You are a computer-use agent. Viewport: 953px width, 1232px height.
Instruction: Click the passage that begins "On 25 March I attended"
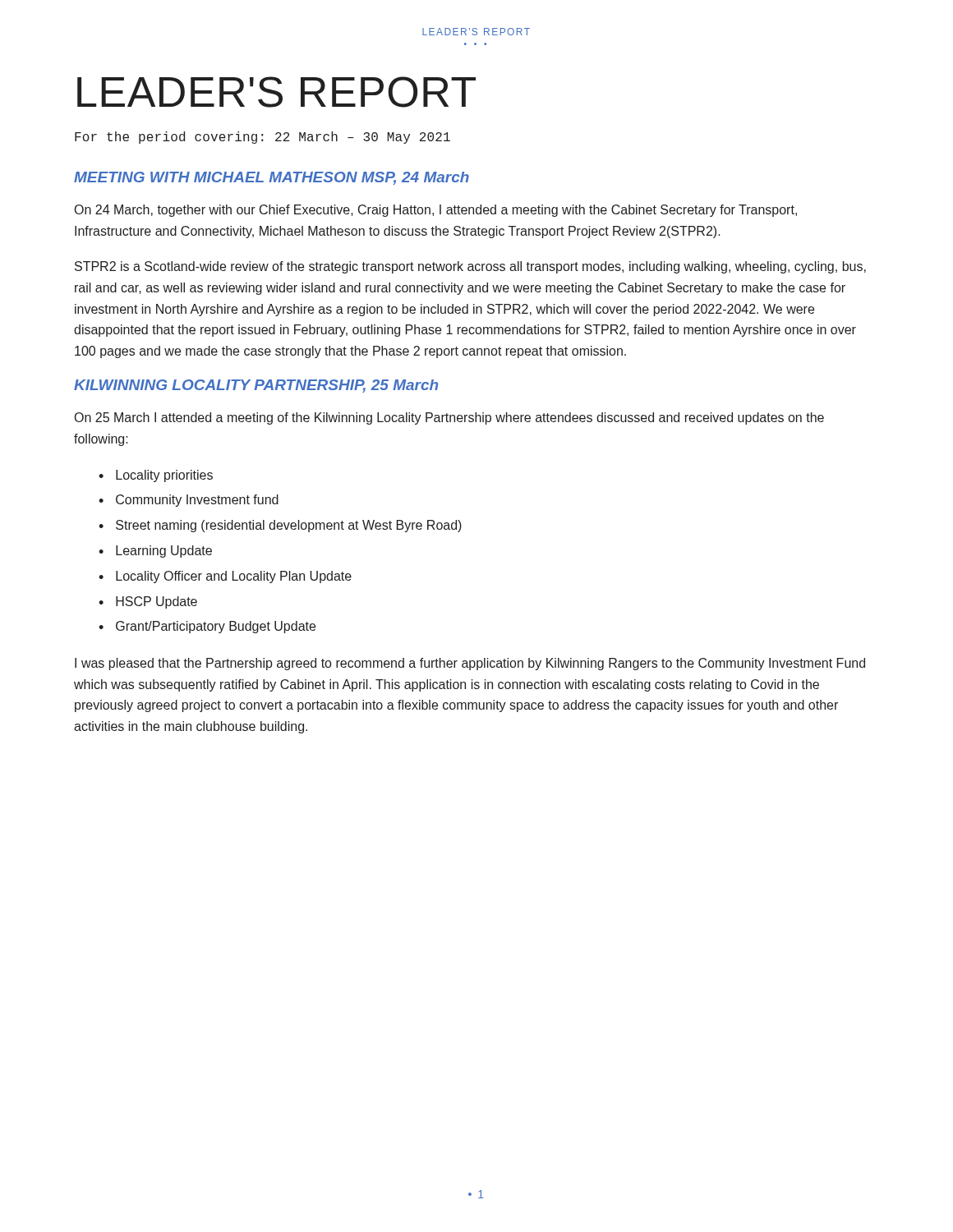click(x=449, y=428)
